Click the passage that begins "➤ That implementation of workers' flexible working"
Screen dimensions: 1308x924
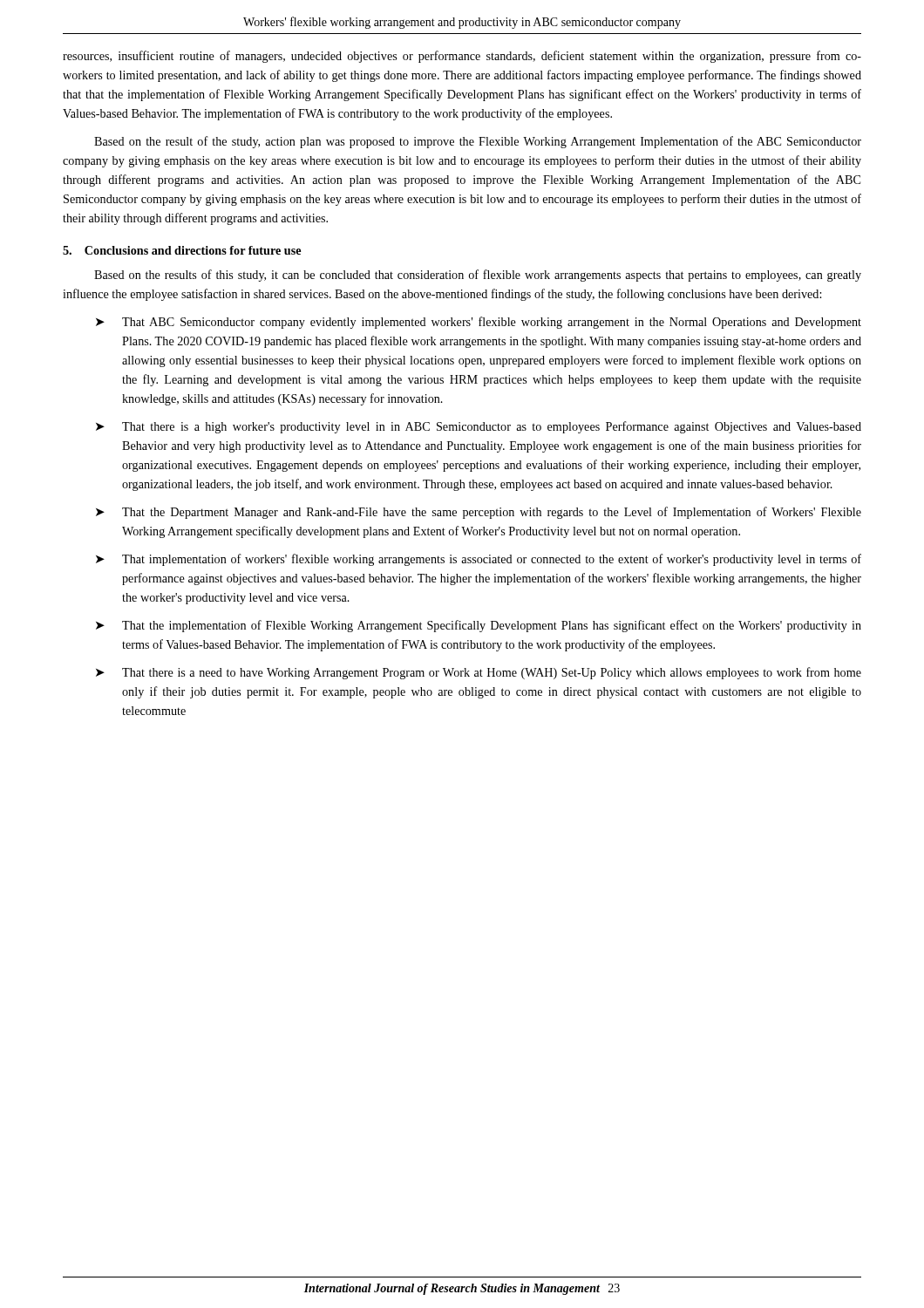[478, 578]
